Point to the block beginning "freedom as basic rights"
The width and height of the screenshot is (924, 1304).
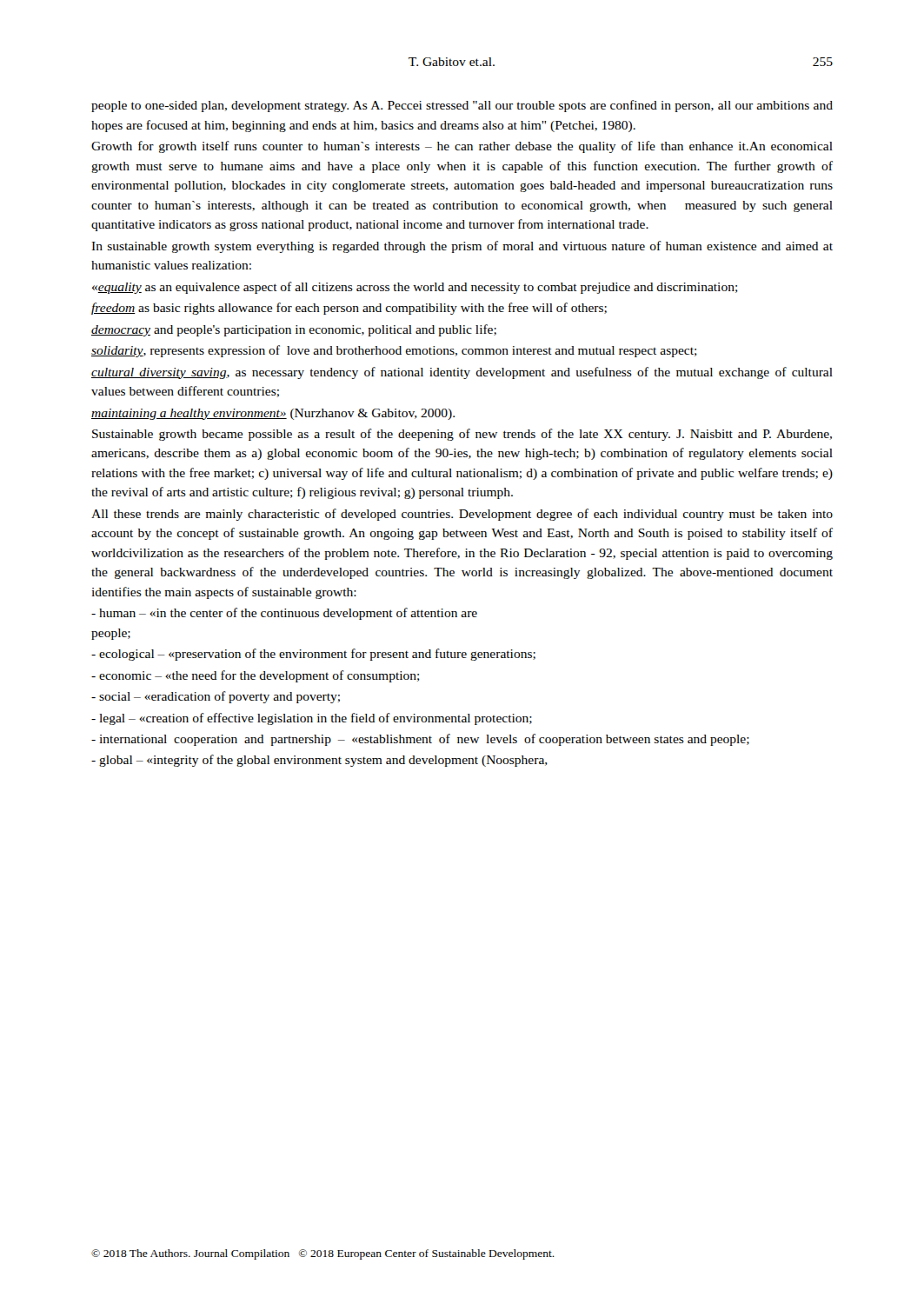[349, 307]
